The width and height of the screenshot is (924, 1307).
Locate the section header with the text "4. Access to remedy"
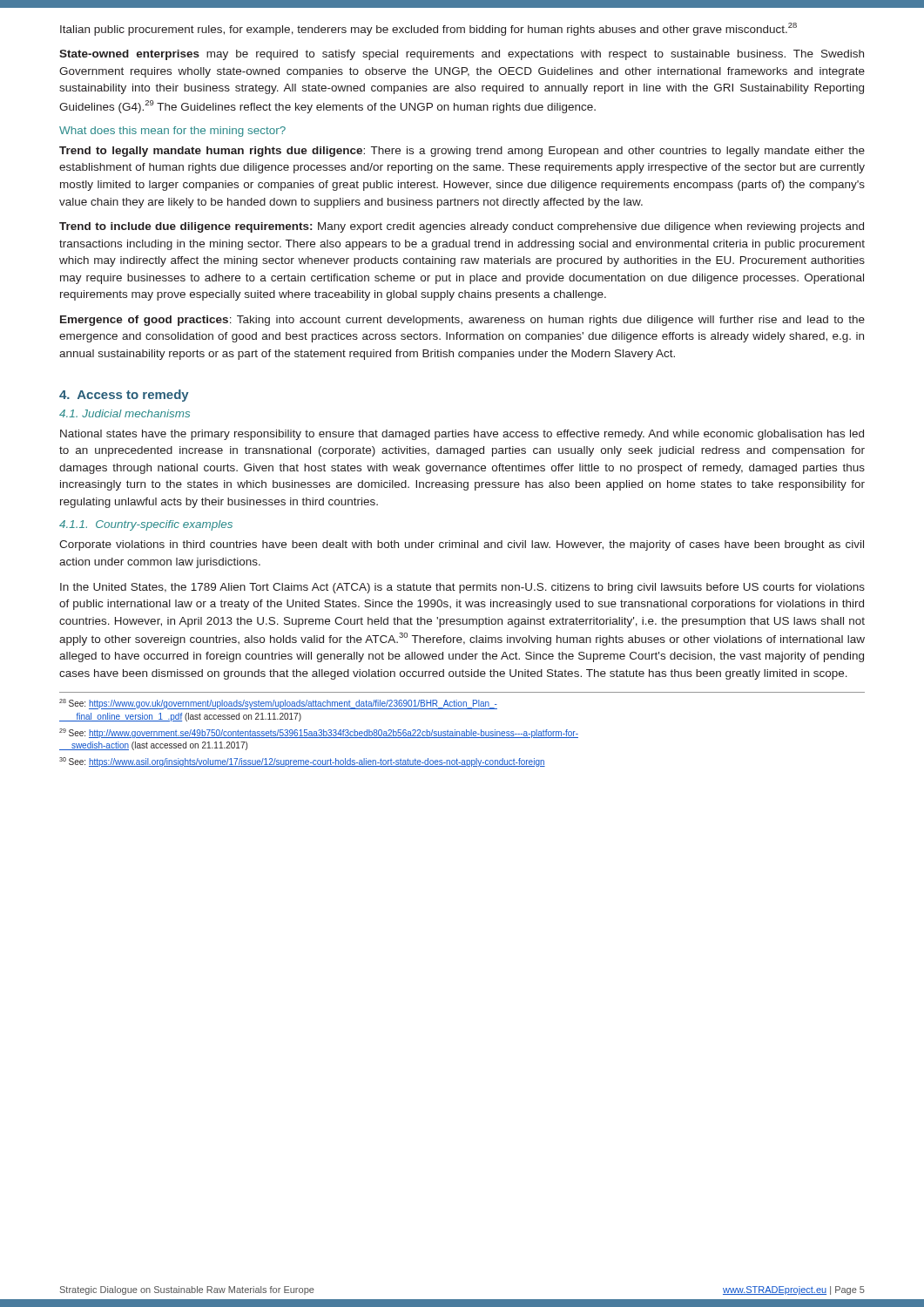[x=124, y=394]
